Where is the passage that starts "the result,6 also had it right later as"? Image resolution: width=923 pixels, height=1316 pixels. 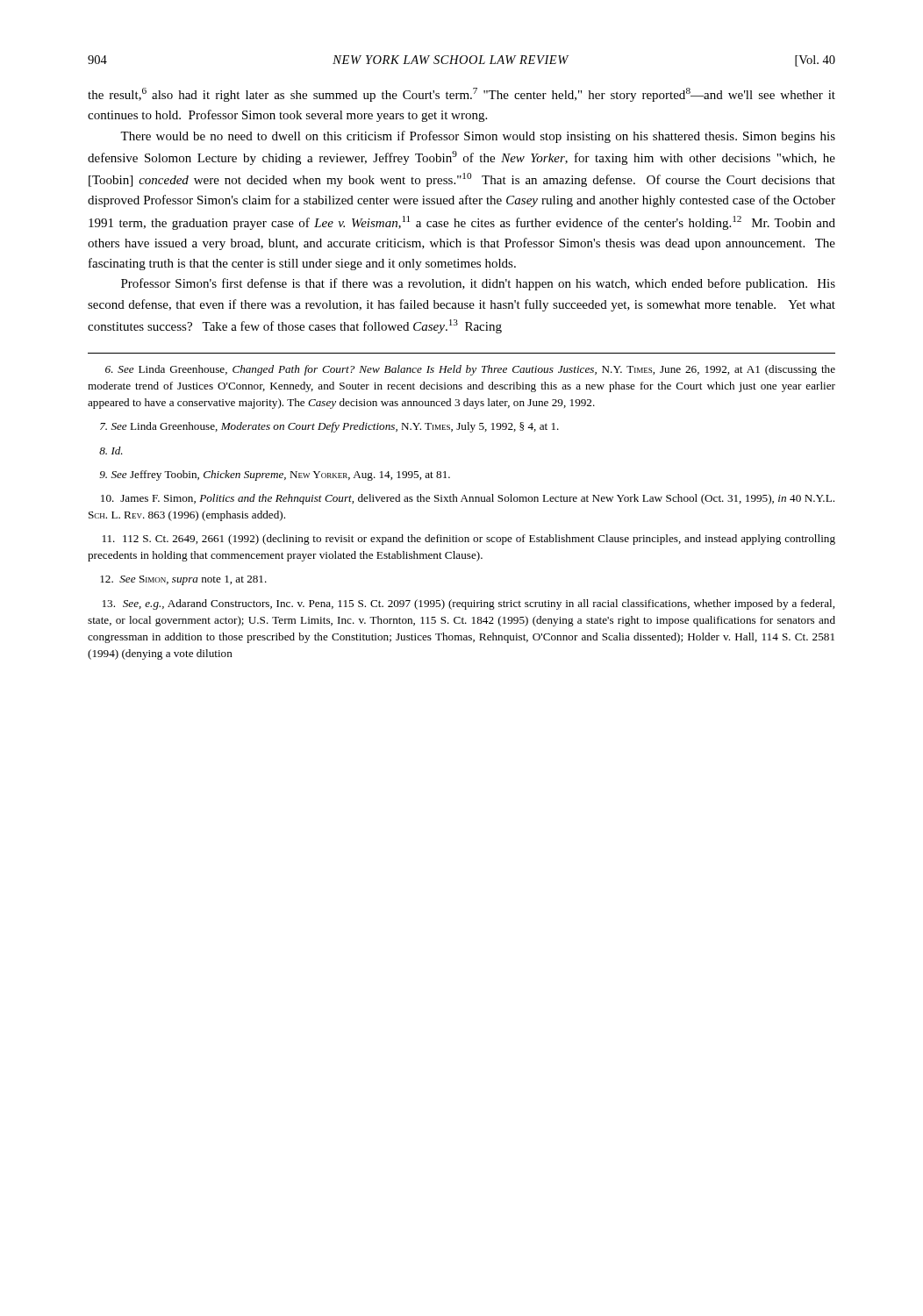click(462, 210)
